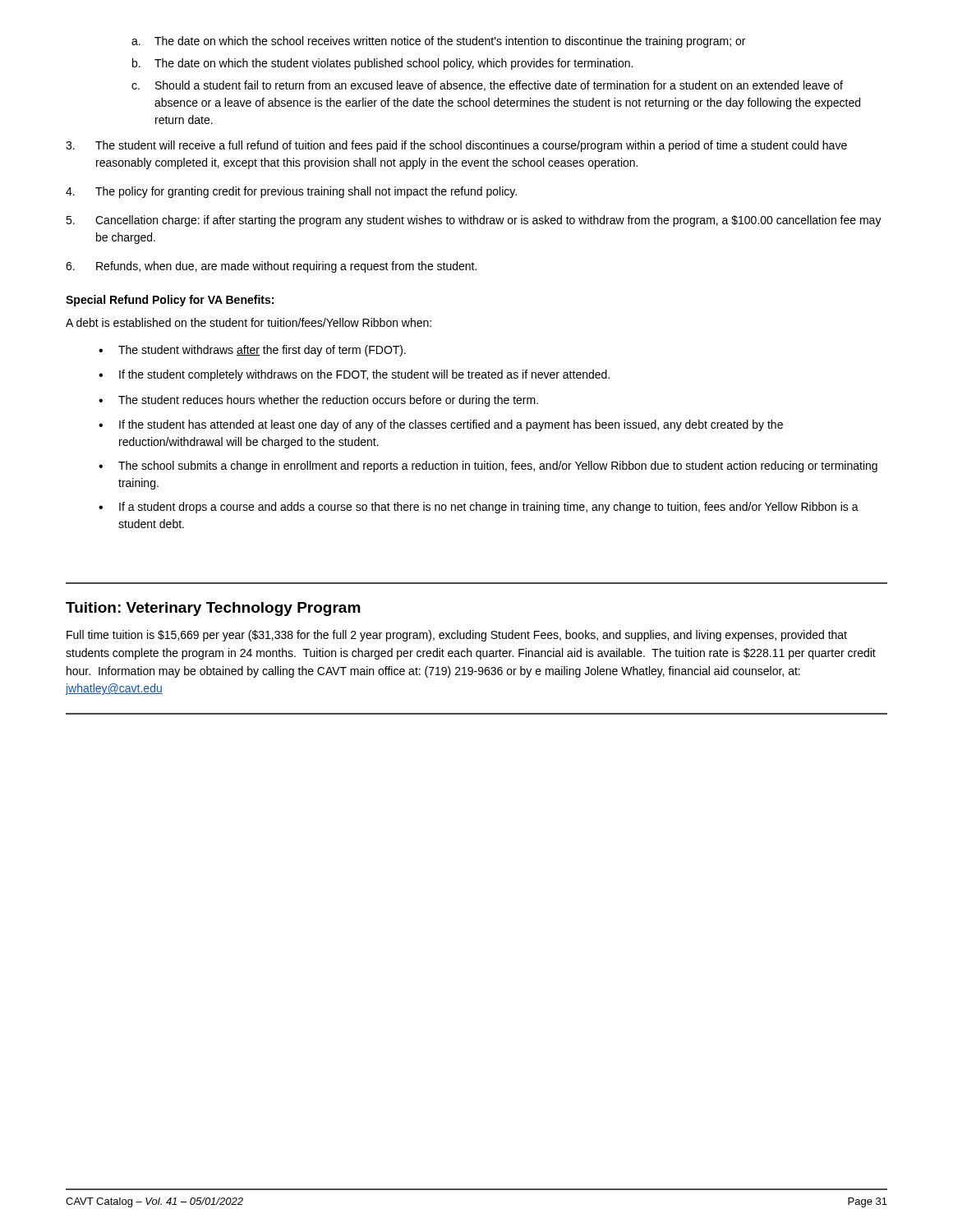Locate the passage starting "• If the student has"
Image resolution: width=953 pixels, height=1232 pixels.
point(493,434)
